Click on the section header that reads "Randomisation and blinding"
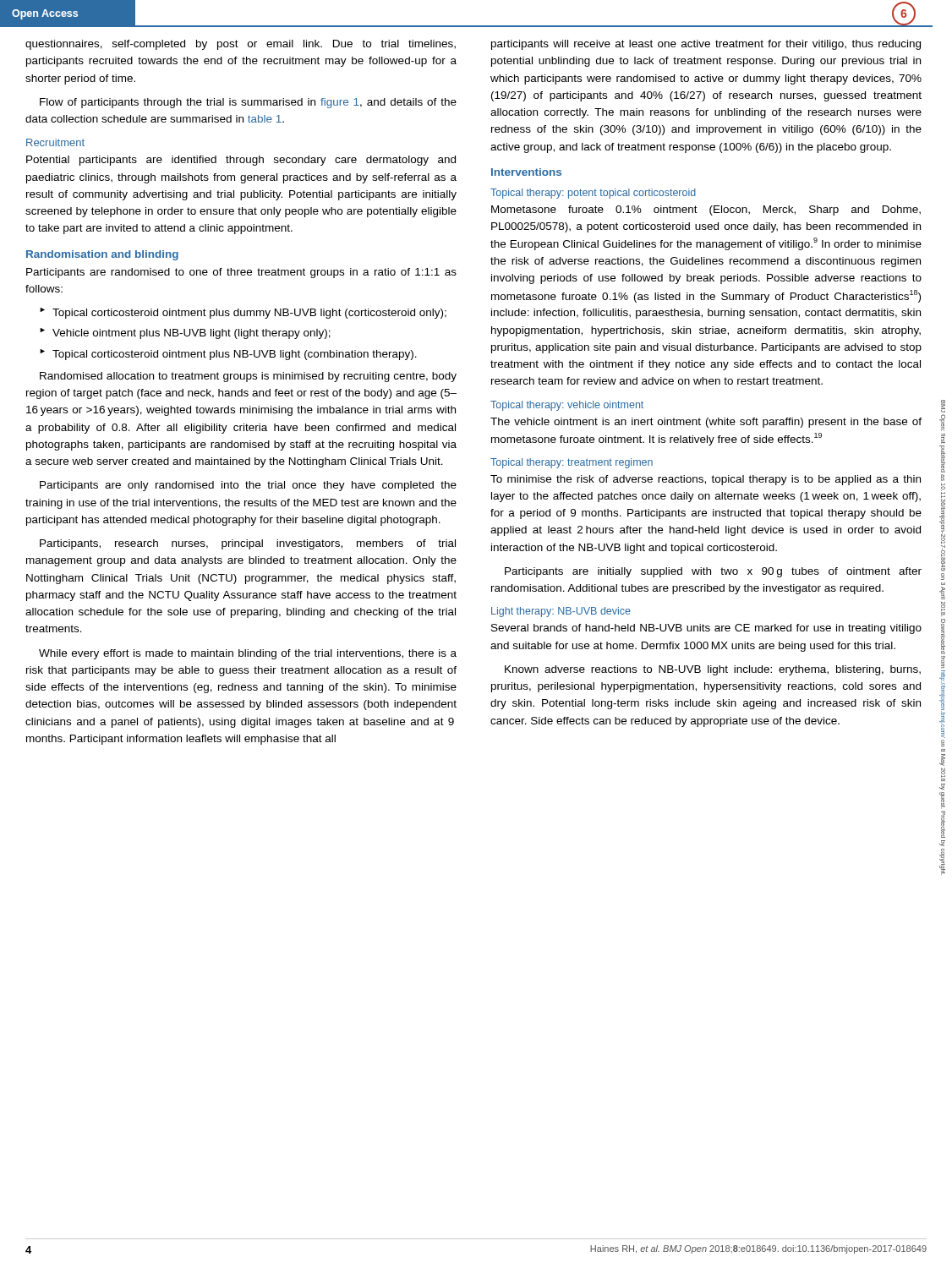 tap(102, 254)
